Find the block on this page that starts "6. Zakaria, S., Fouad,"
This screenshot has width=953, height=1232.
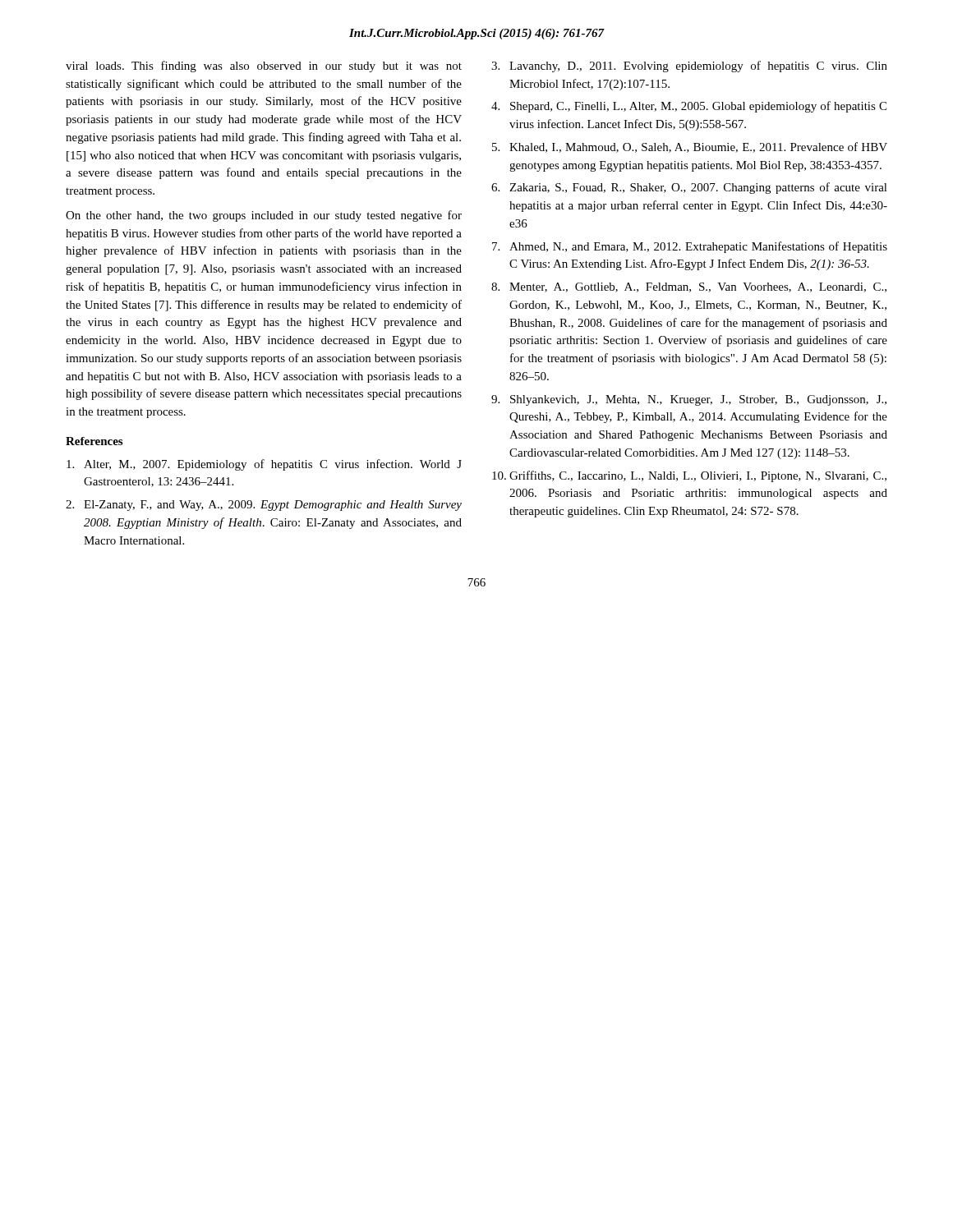(x=689, y=206)
